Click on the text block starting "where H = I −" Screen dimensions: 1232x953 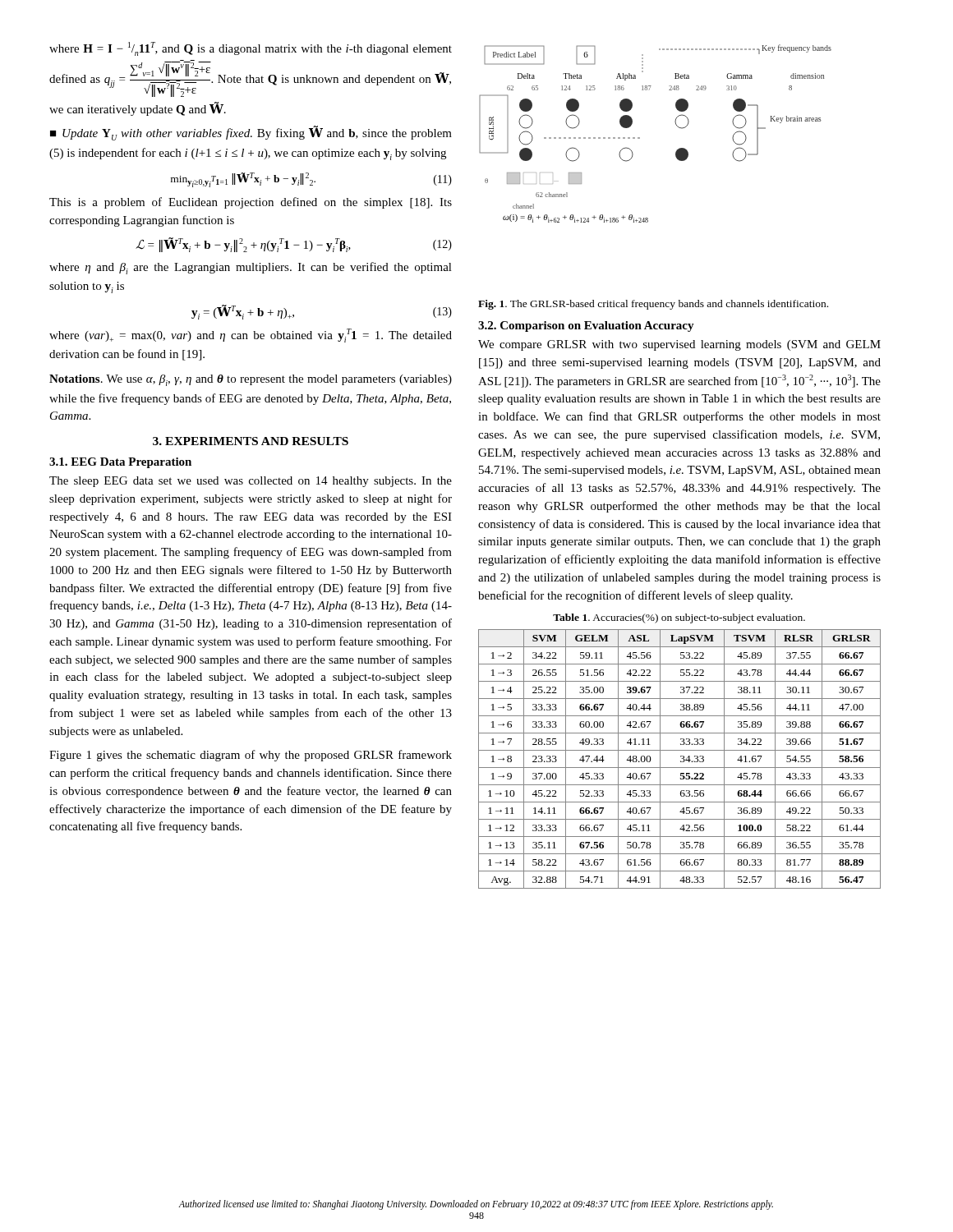point(251,78)
